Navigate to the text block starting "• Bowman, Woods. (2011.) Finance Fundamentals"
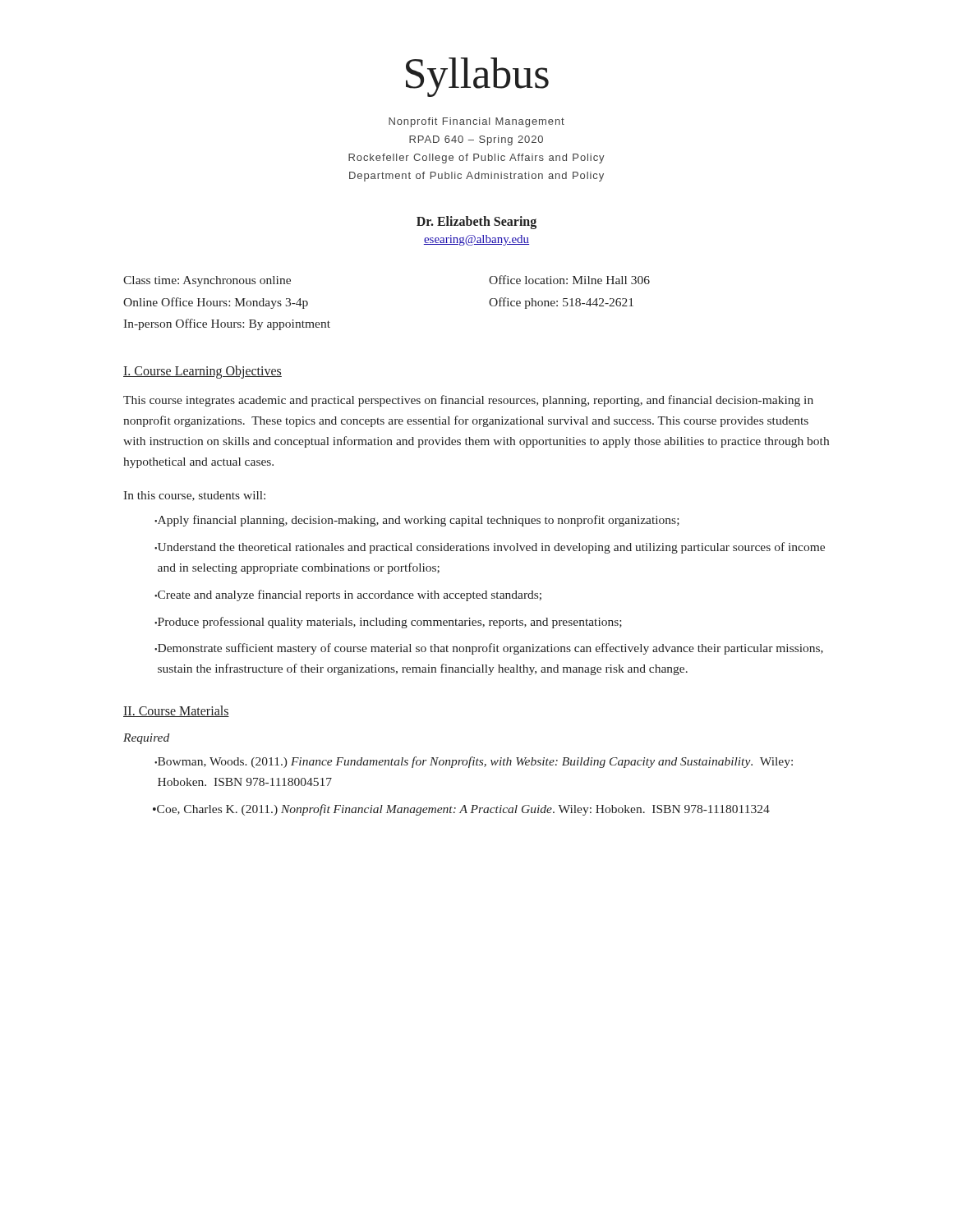This screenshot has height=1232, width=953. click(476, 772)
